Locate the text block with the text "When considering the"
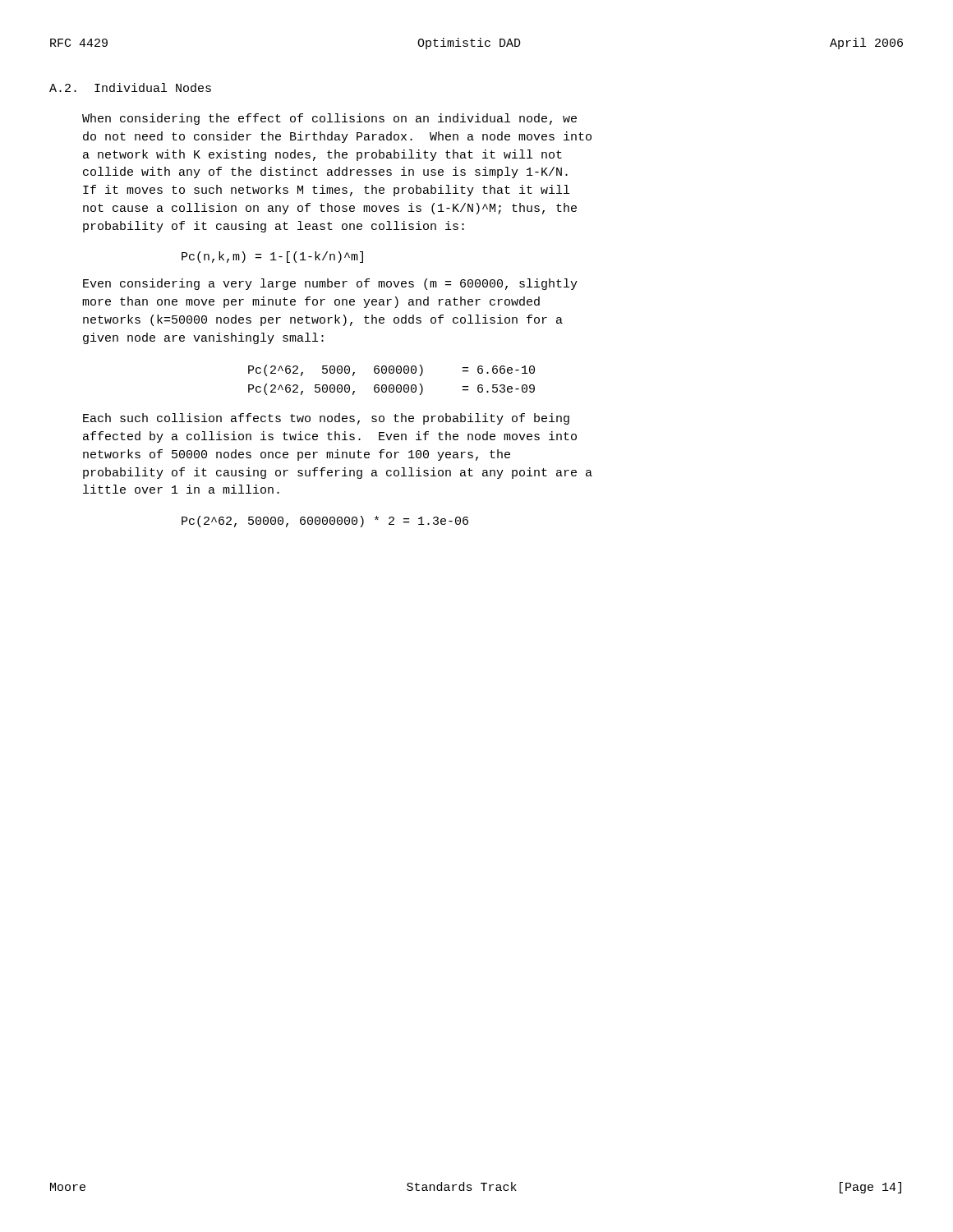This screenshot has height=1232, width=953. pos(337,173)
